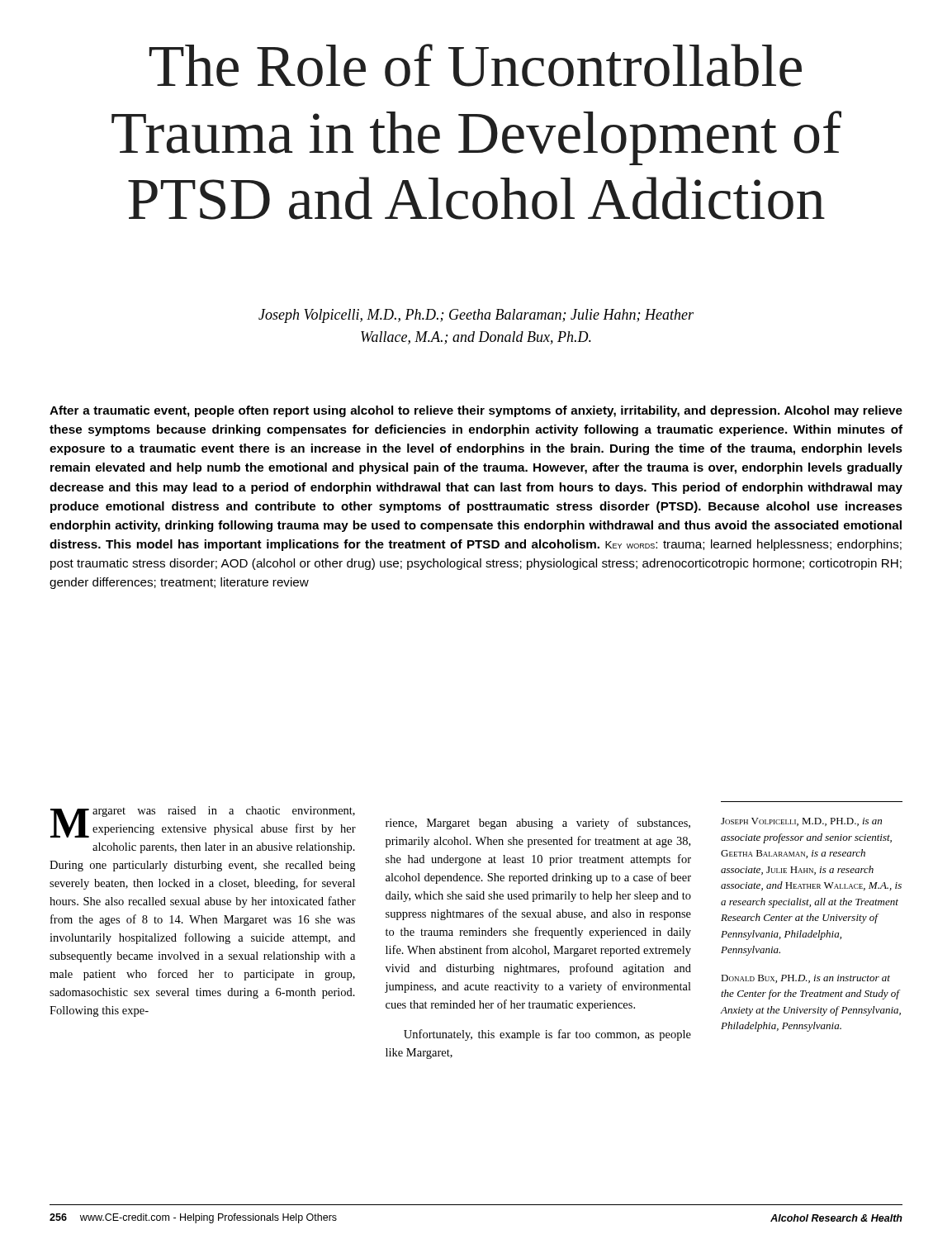952x1239 pixels.
Task: Select the text starting "rience, Margaret began abusing a variety"
Action: [538, 937]
